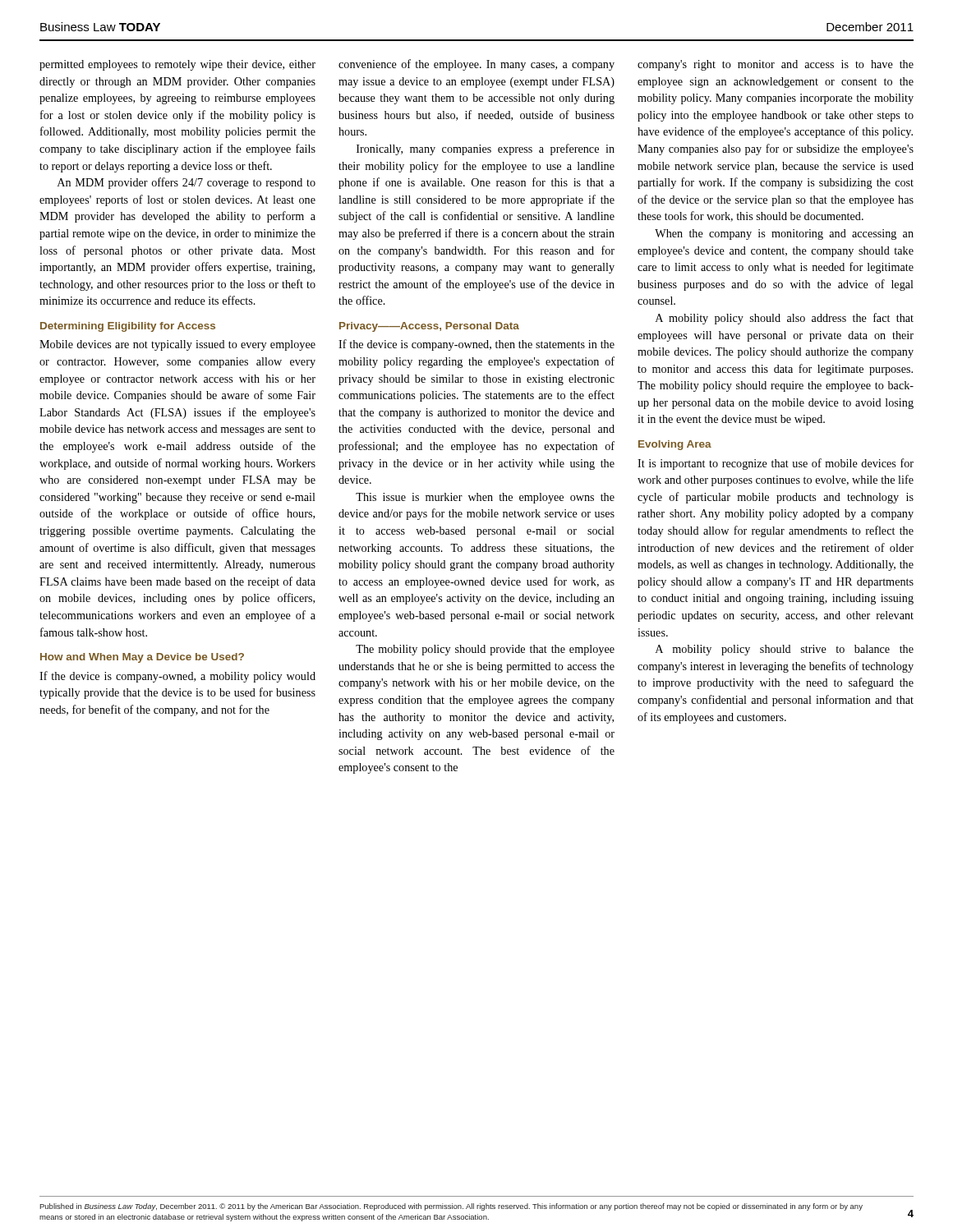Screen dimensions: 1232x953
Task: Locate the text starting "Determining Eligibility for Access"
Action: [128, 326]
